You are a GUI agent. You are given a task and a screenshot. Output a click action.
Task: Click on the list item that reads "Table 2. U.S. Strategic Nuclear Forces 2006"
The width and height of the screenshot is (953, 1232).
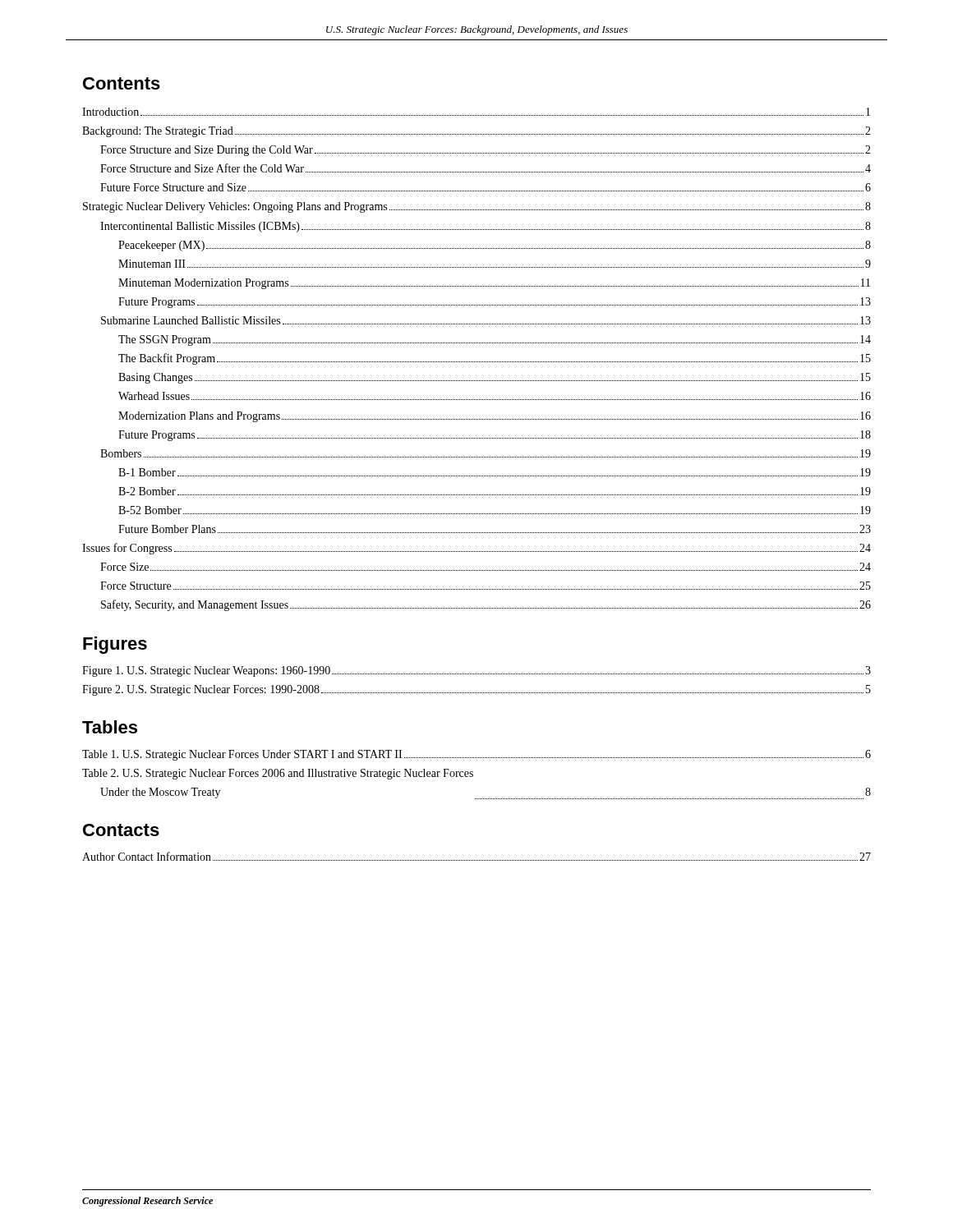coord(476,783)
